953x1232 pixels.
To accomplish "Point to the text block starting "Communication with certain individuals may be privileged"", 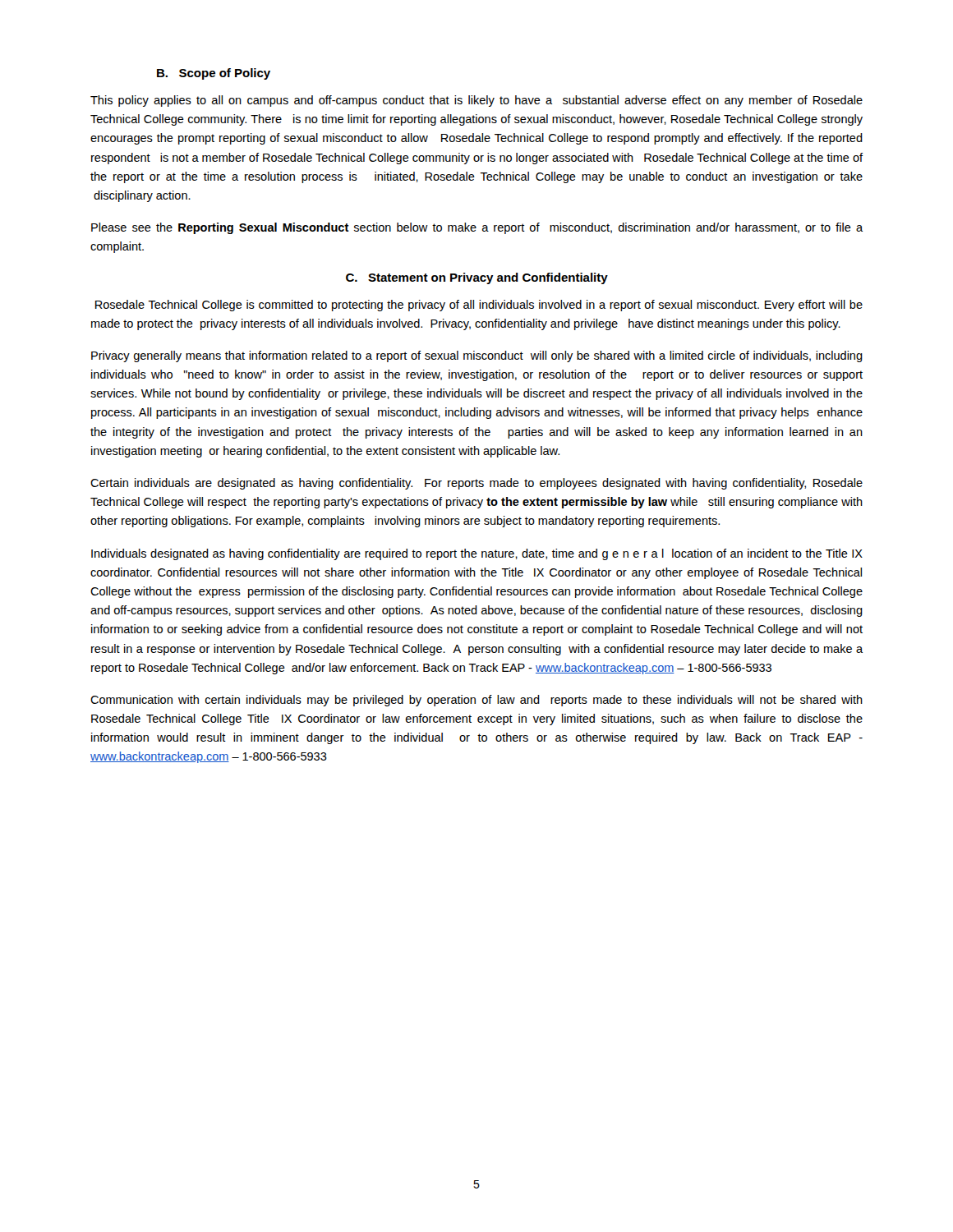I will coord(476,728).
